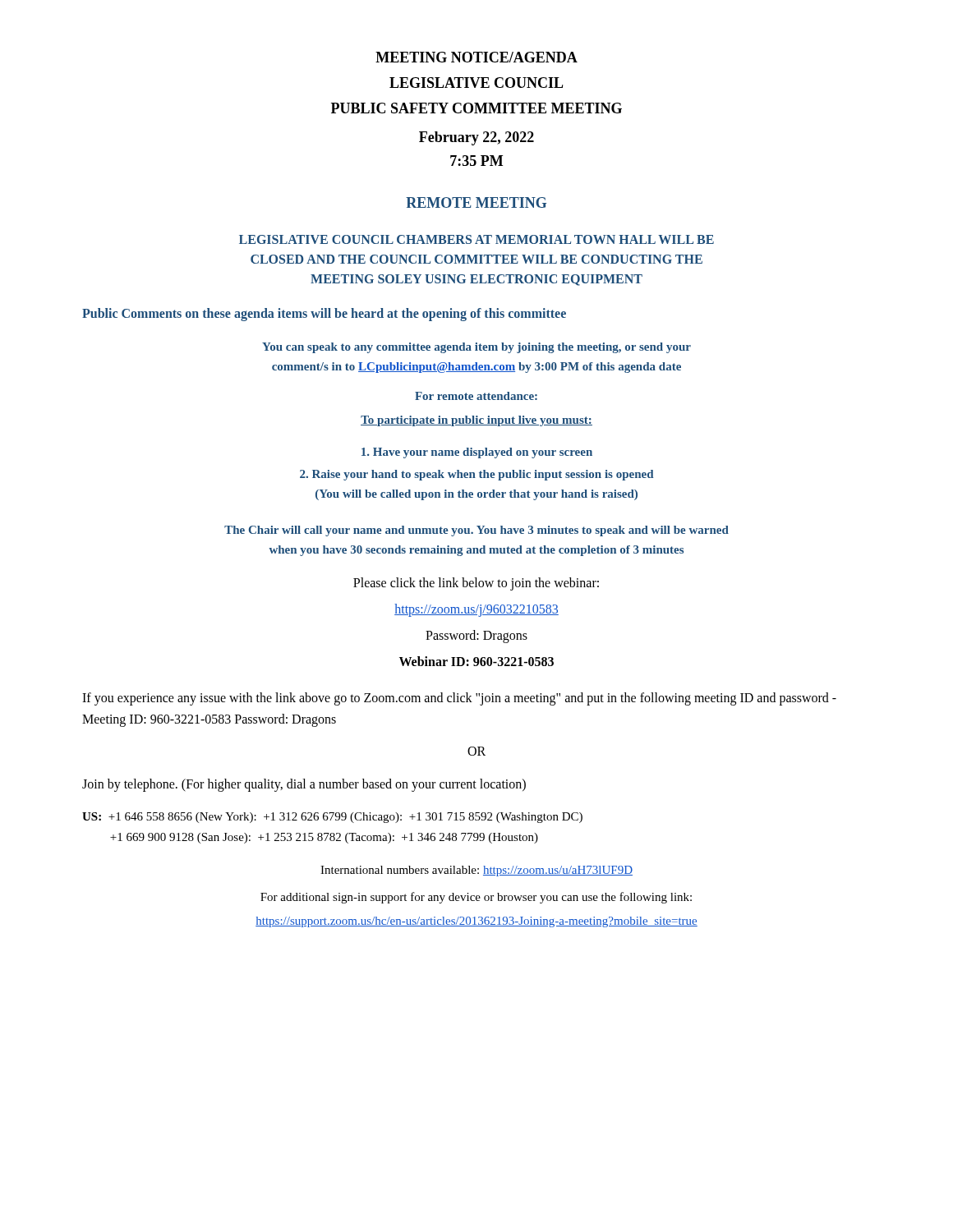Point to the block starting "Please click the link"

click(x=476, y=583)
